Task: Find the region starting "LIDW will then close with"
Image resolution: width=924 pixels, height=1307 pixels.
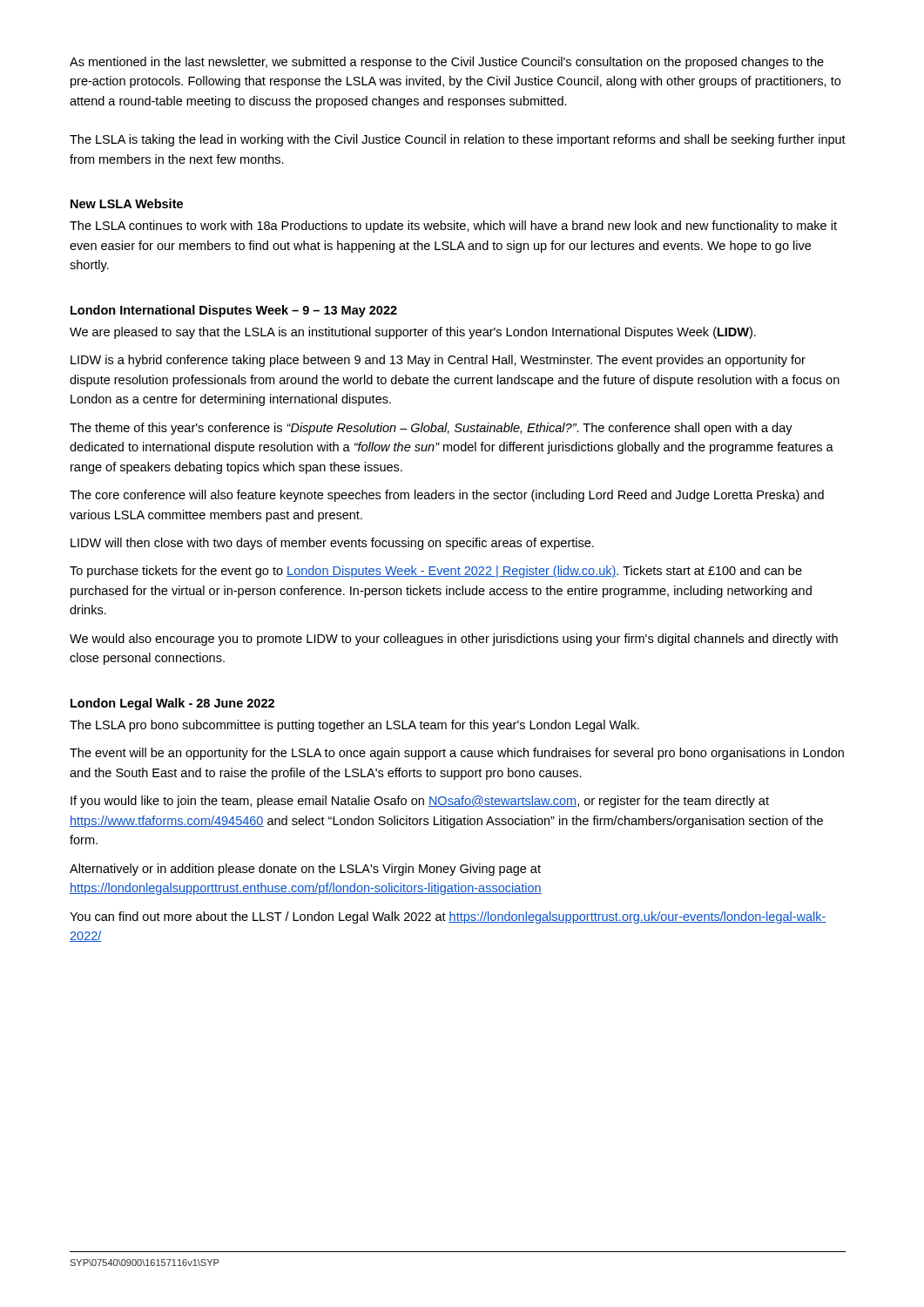Action: (x=332, y=543)
